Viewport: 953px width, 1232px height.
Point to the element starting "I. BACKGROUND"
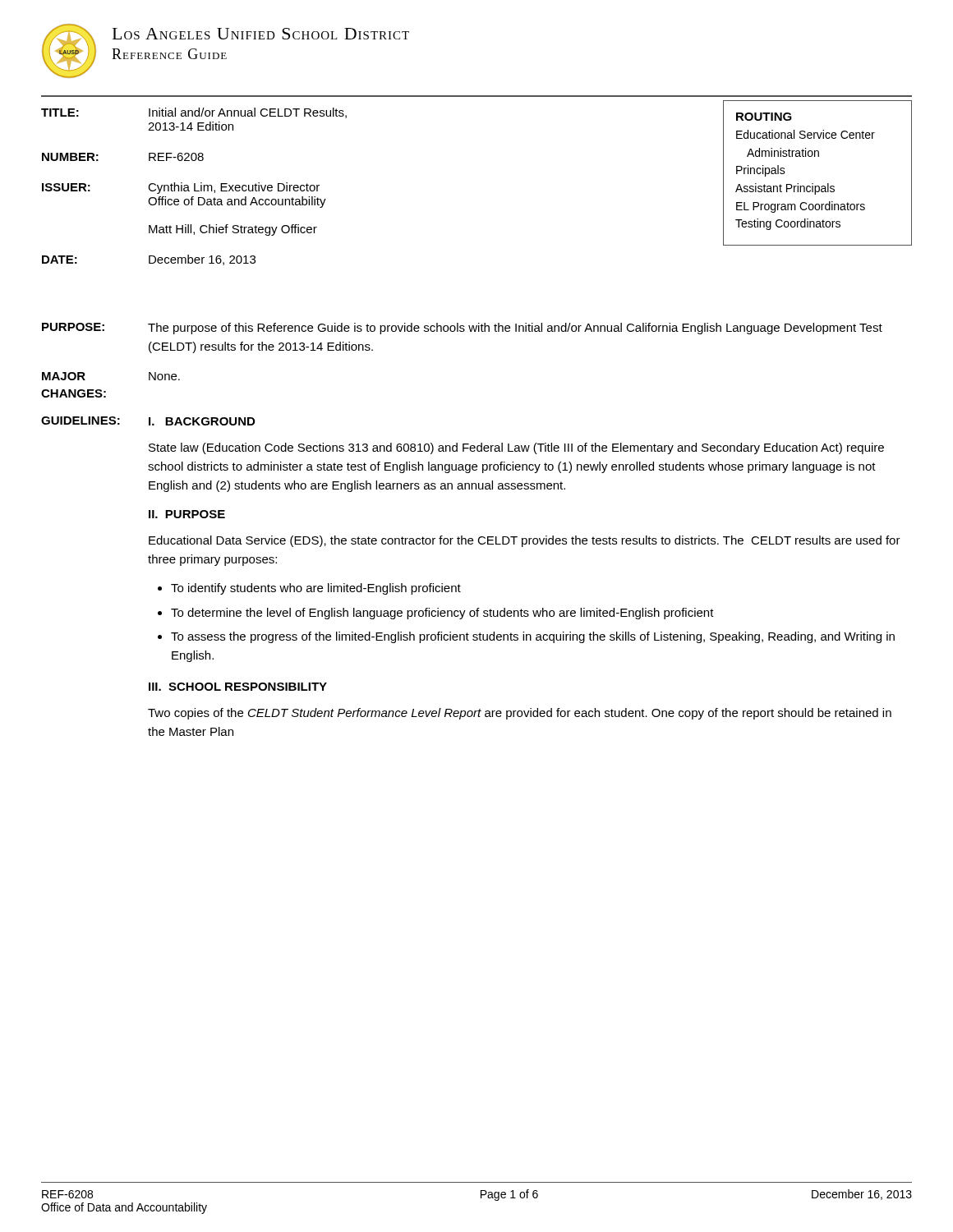[x=202, y=421]
